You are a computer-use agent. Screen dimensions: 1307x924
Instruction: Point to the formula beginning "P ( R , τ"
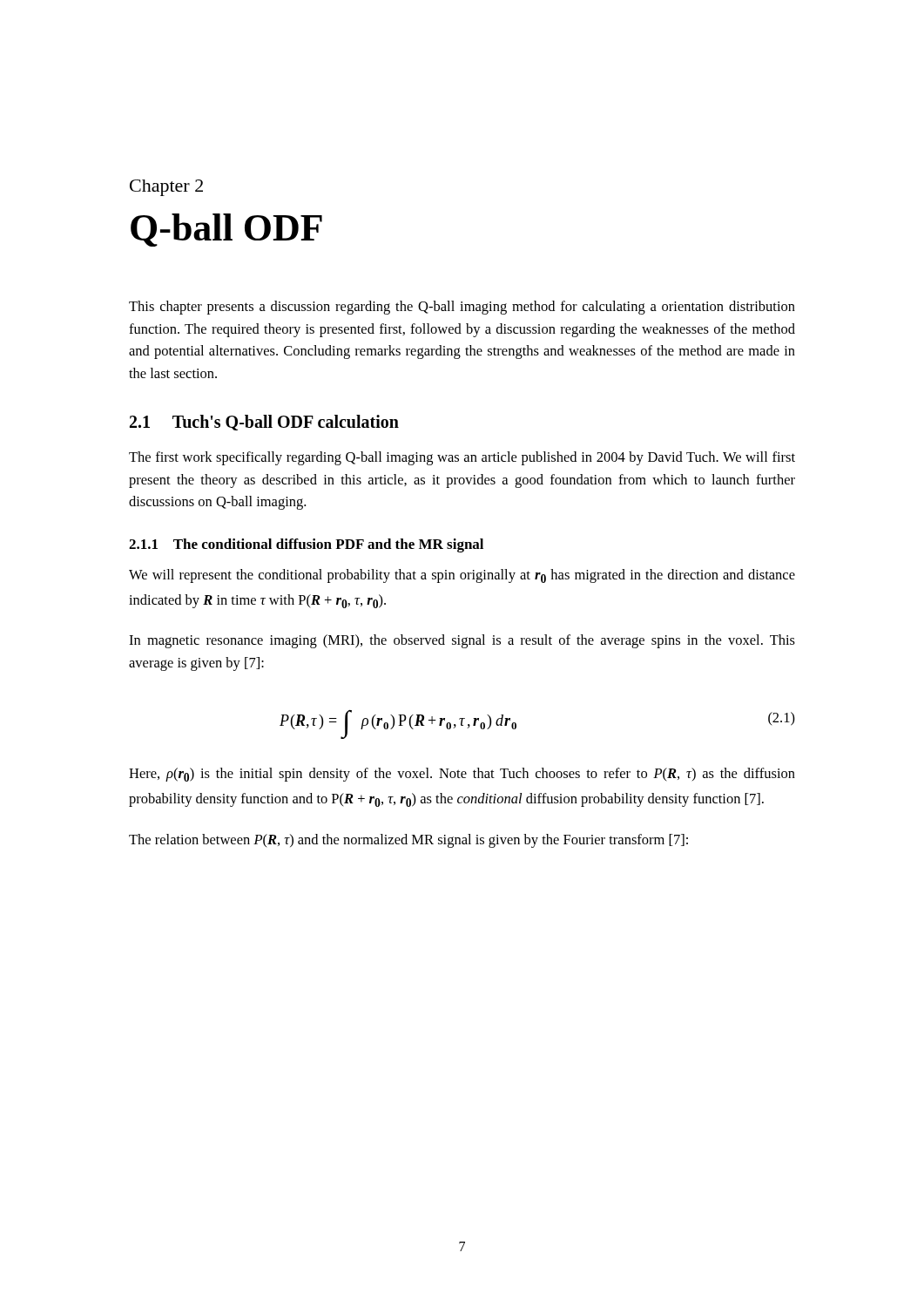[393, 725]
